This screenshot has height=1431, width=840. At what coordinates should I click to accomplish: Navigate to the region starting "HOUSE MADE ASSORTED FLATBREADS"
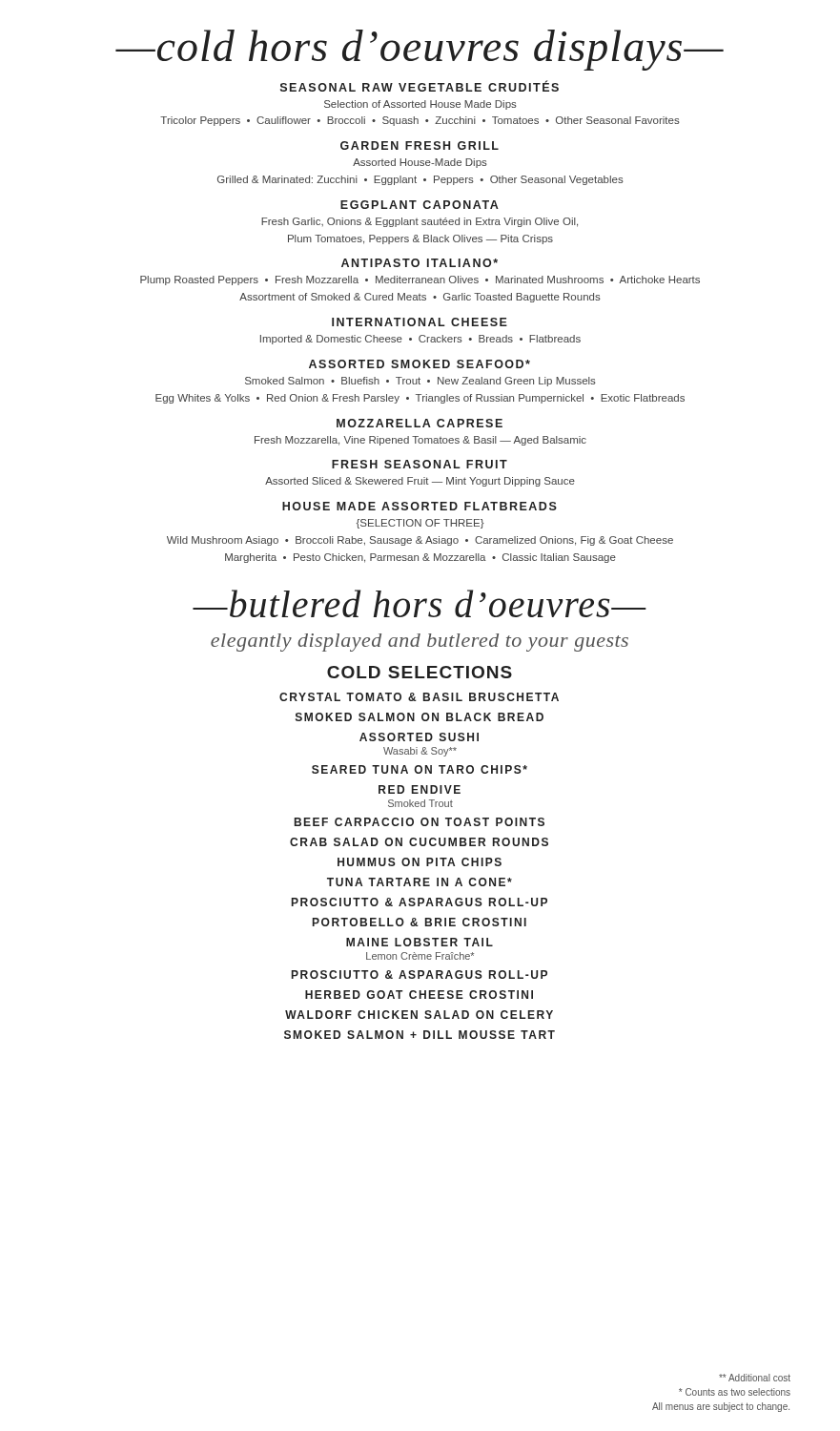click(420, 507)
